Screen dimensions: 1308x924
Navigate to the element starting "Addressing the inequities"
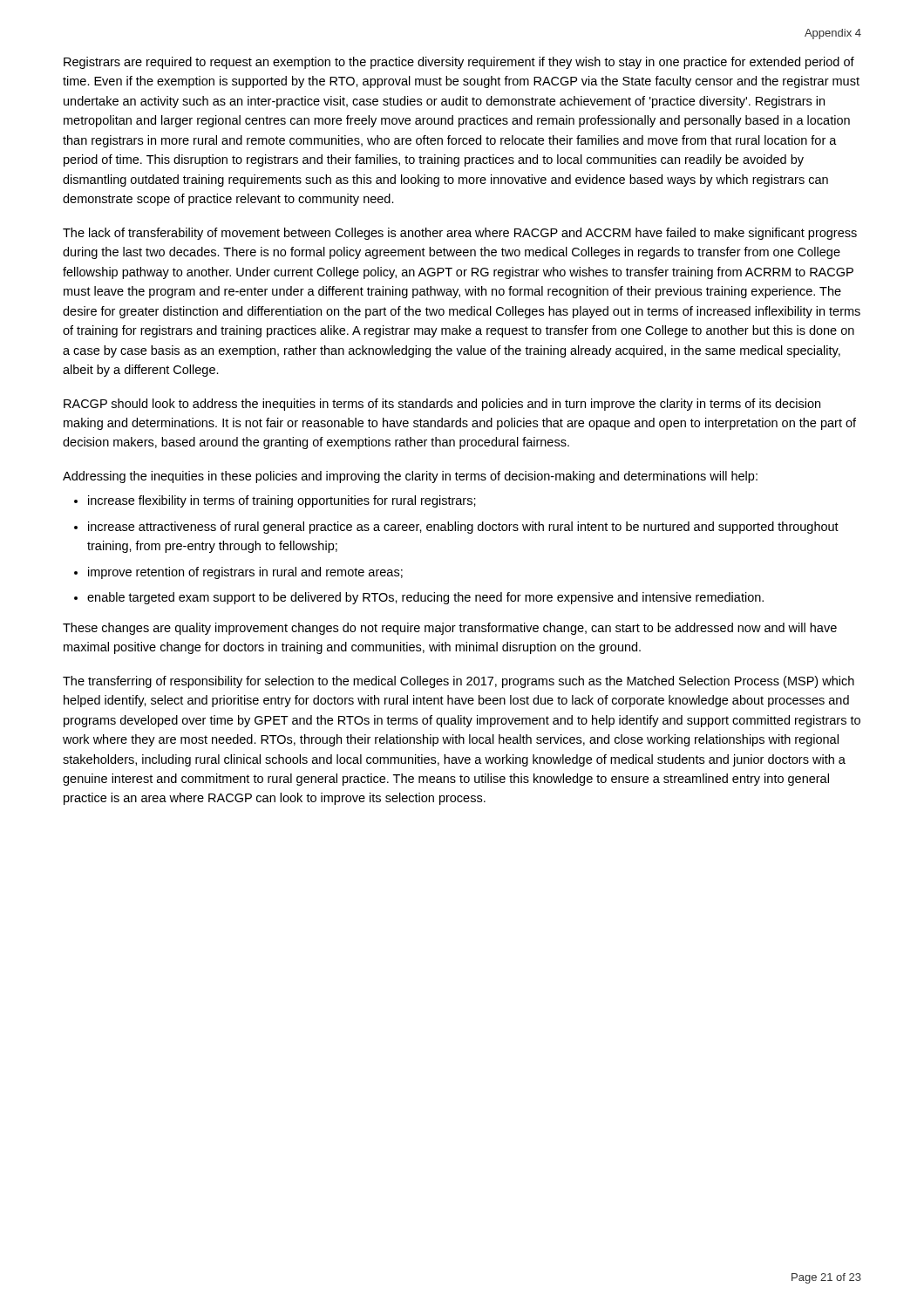(x=411, y=476)
